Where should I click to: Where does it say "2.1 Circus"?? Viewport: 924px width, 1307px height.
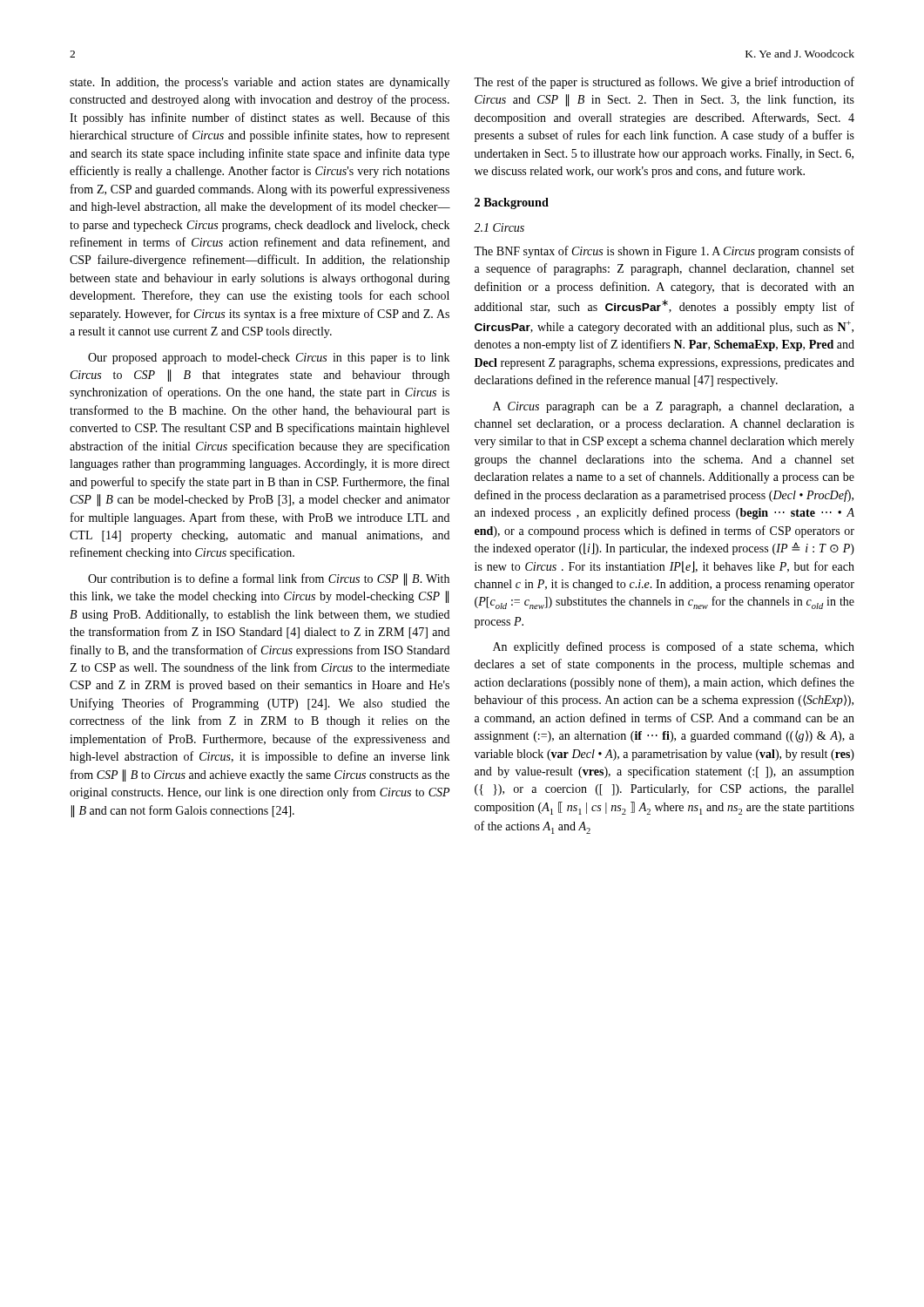point(499,227)
